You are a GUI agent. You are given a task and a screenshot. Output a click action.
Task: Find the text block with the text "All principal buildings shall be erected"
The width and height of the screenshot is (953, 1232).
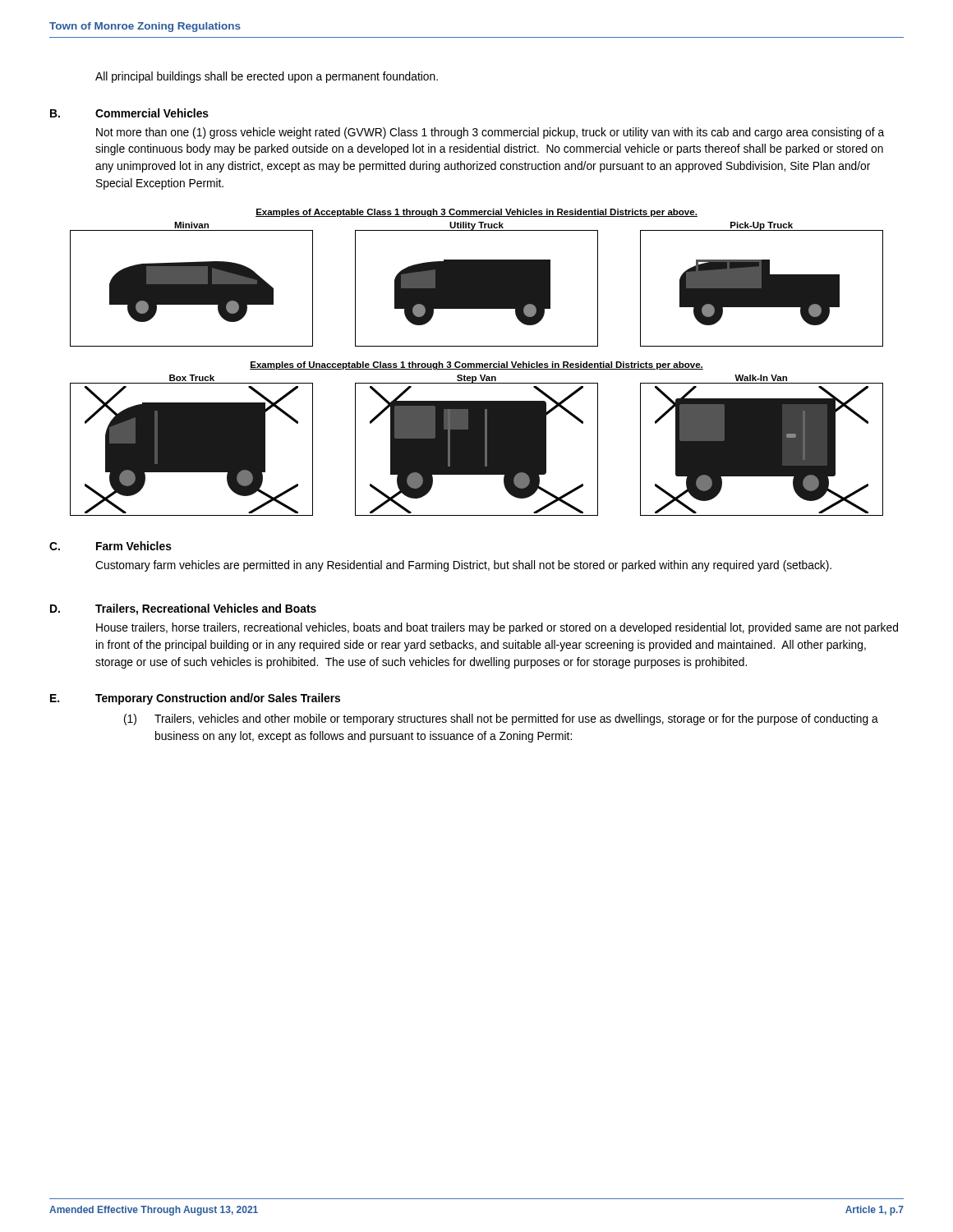(x=267, y=77)
